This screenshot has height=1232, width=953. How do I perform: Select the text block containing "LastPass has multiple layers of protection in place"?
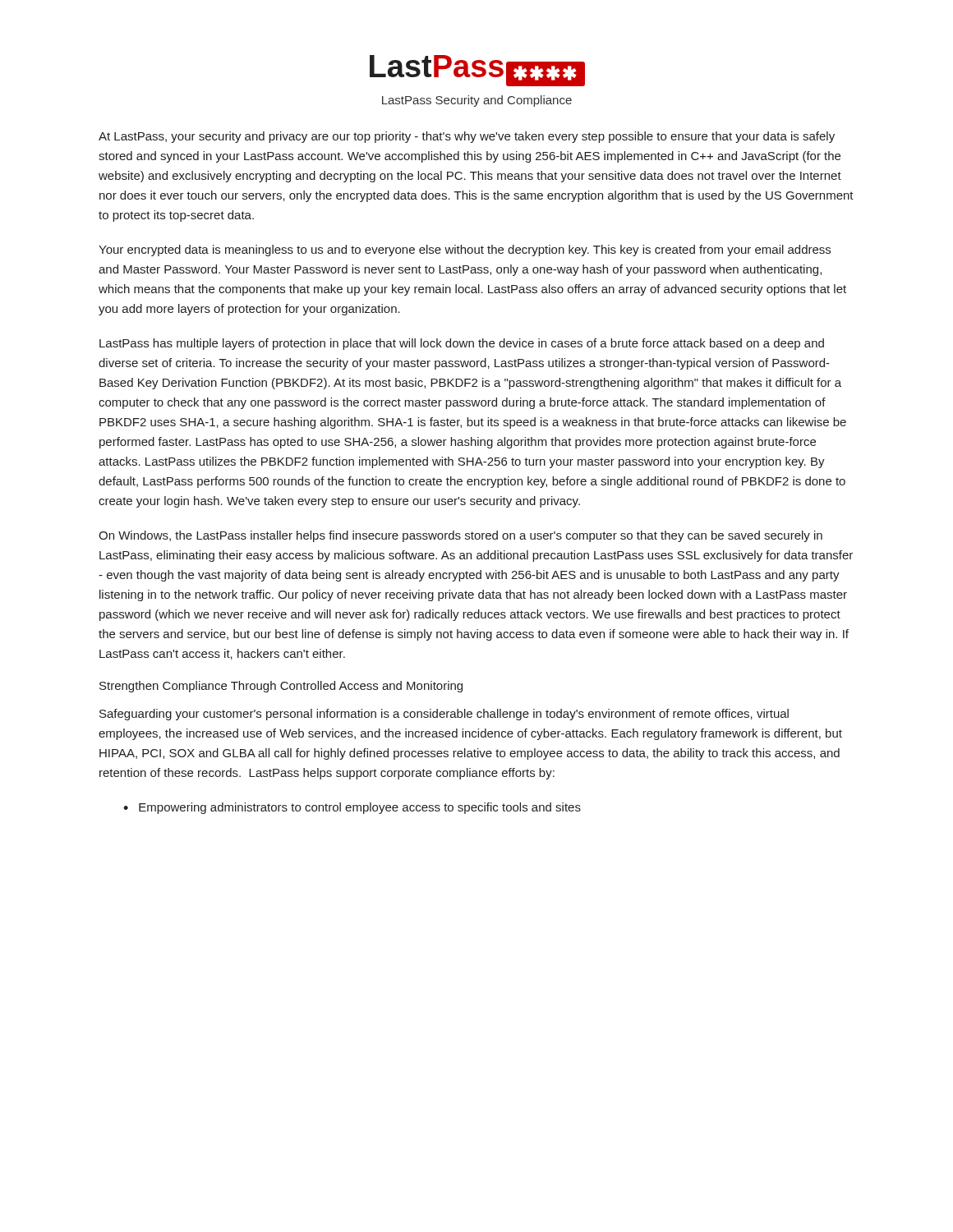coord(473,422)
